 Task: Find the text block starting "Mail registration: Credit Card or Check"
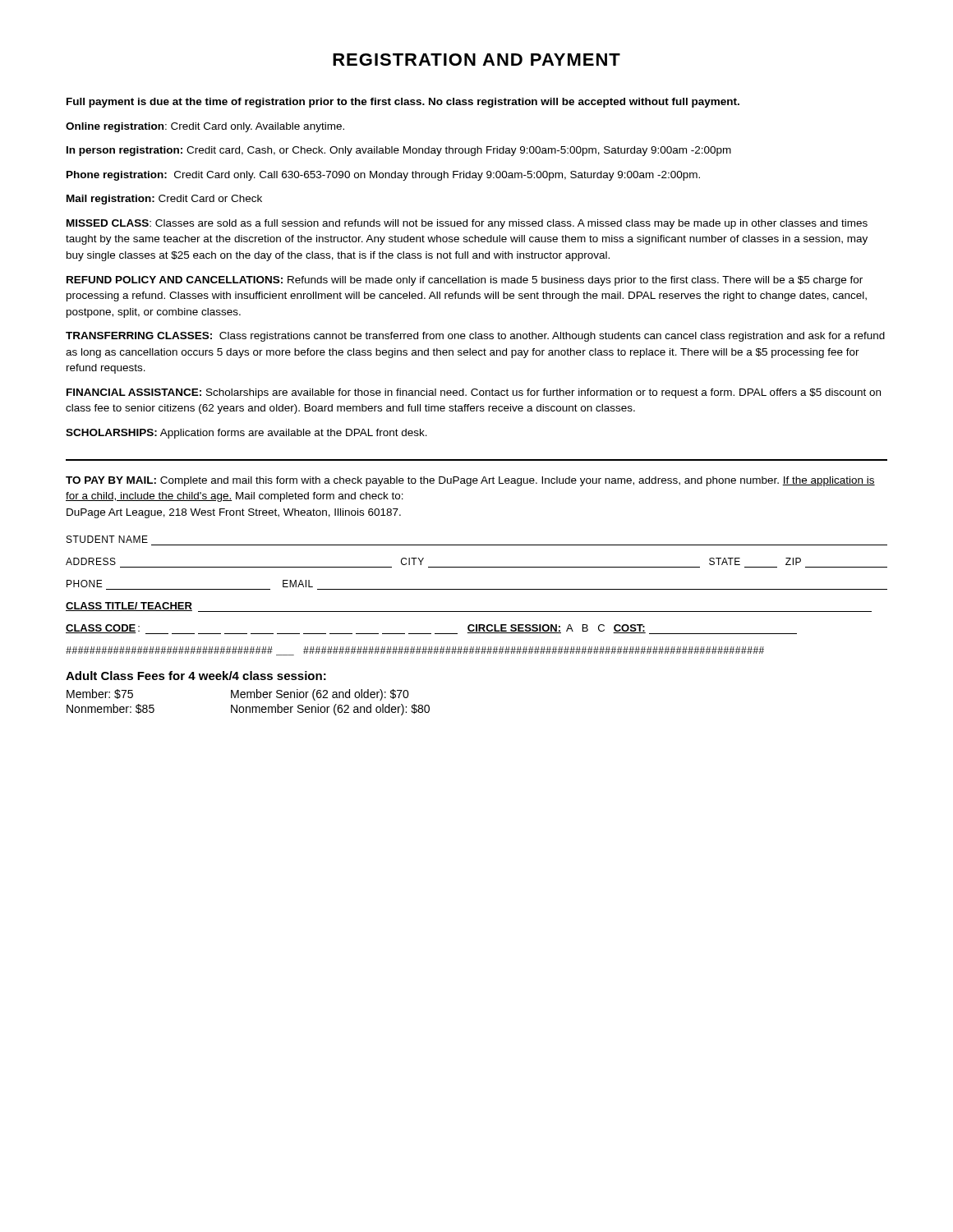(164, 199)
